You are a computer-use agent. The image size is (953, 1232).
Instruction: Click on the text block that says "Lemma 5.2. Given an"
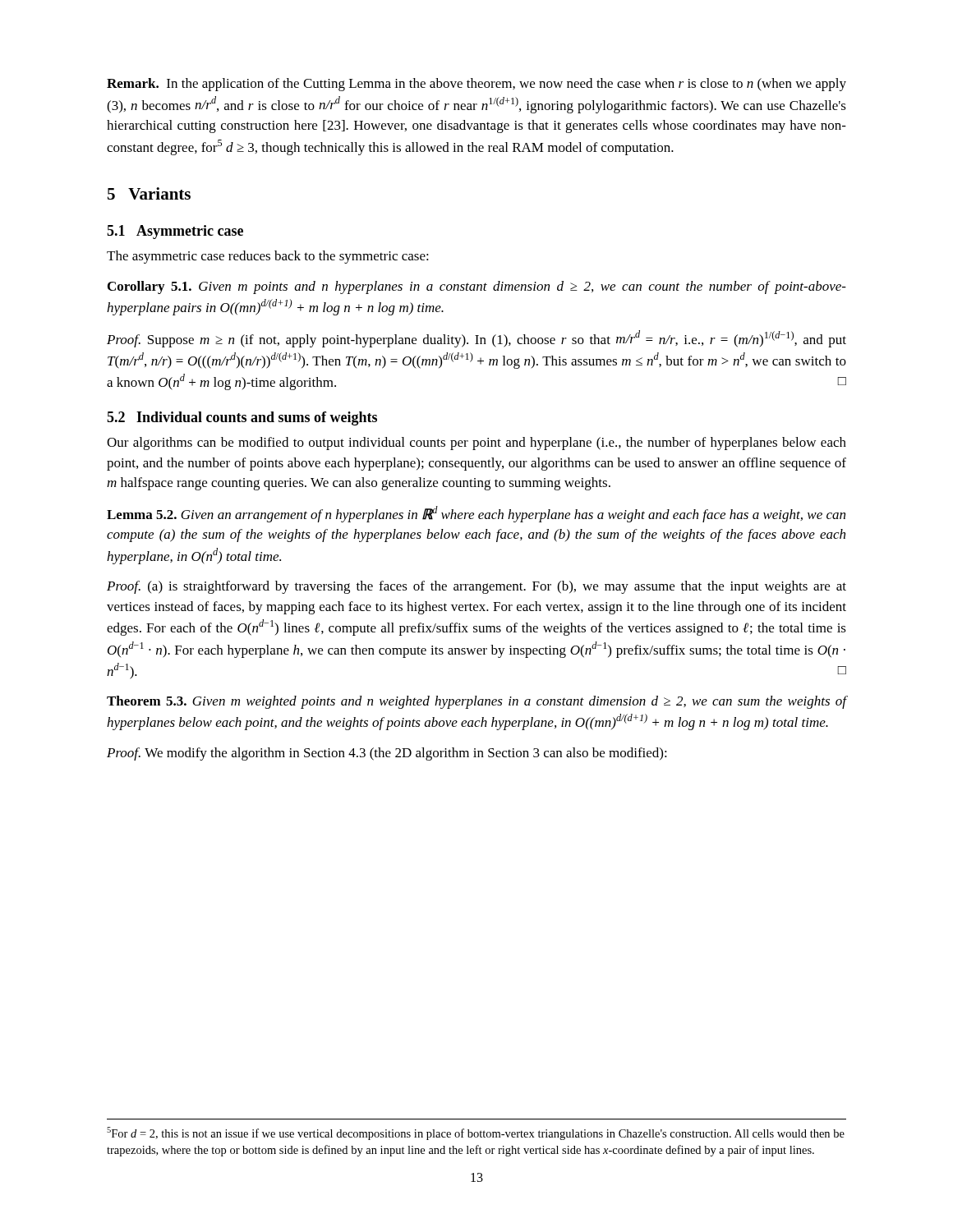coord(476,534)
